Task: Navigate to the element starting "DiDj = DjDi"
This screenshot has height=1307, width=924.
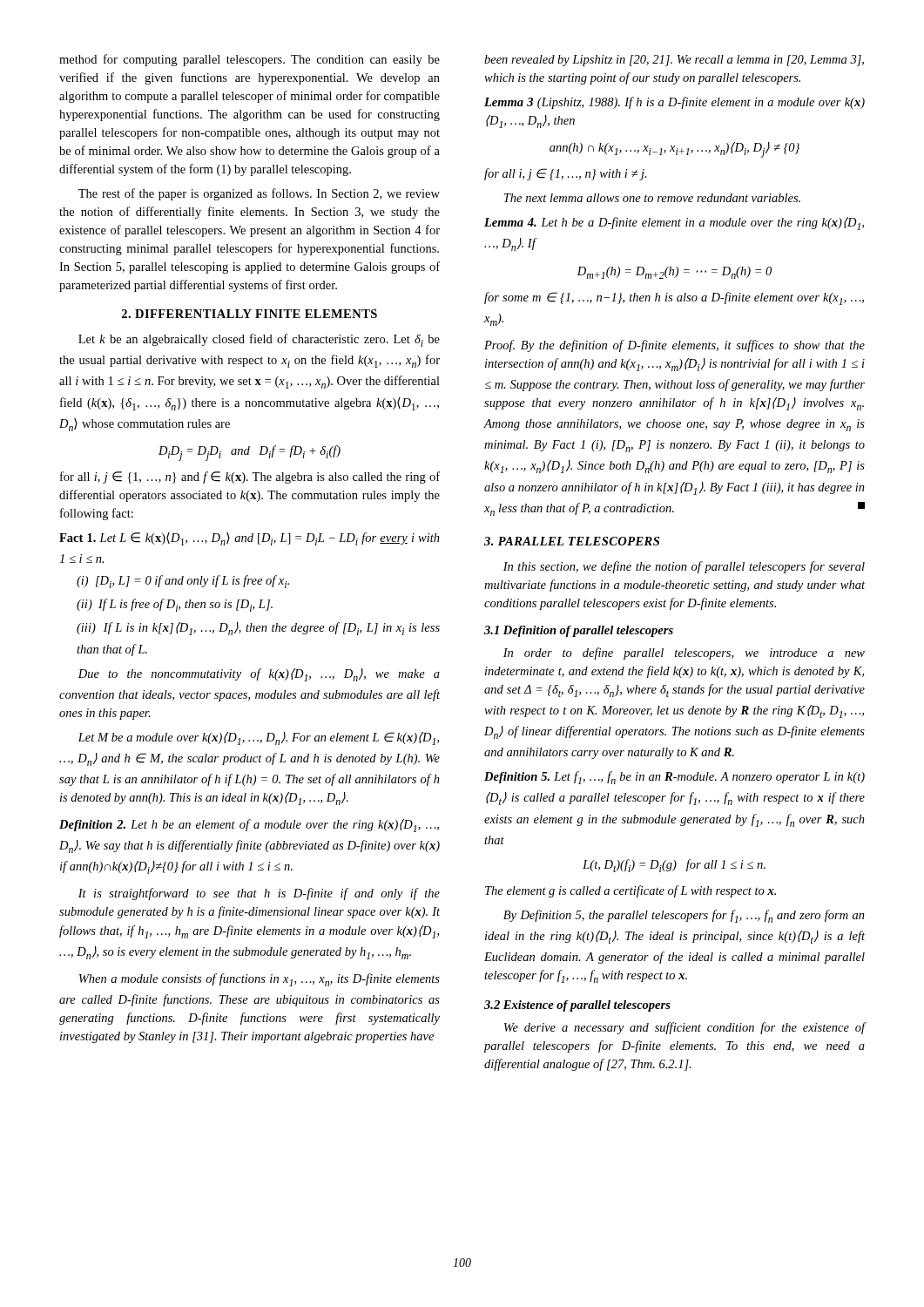Action: (x=250, y=452)
